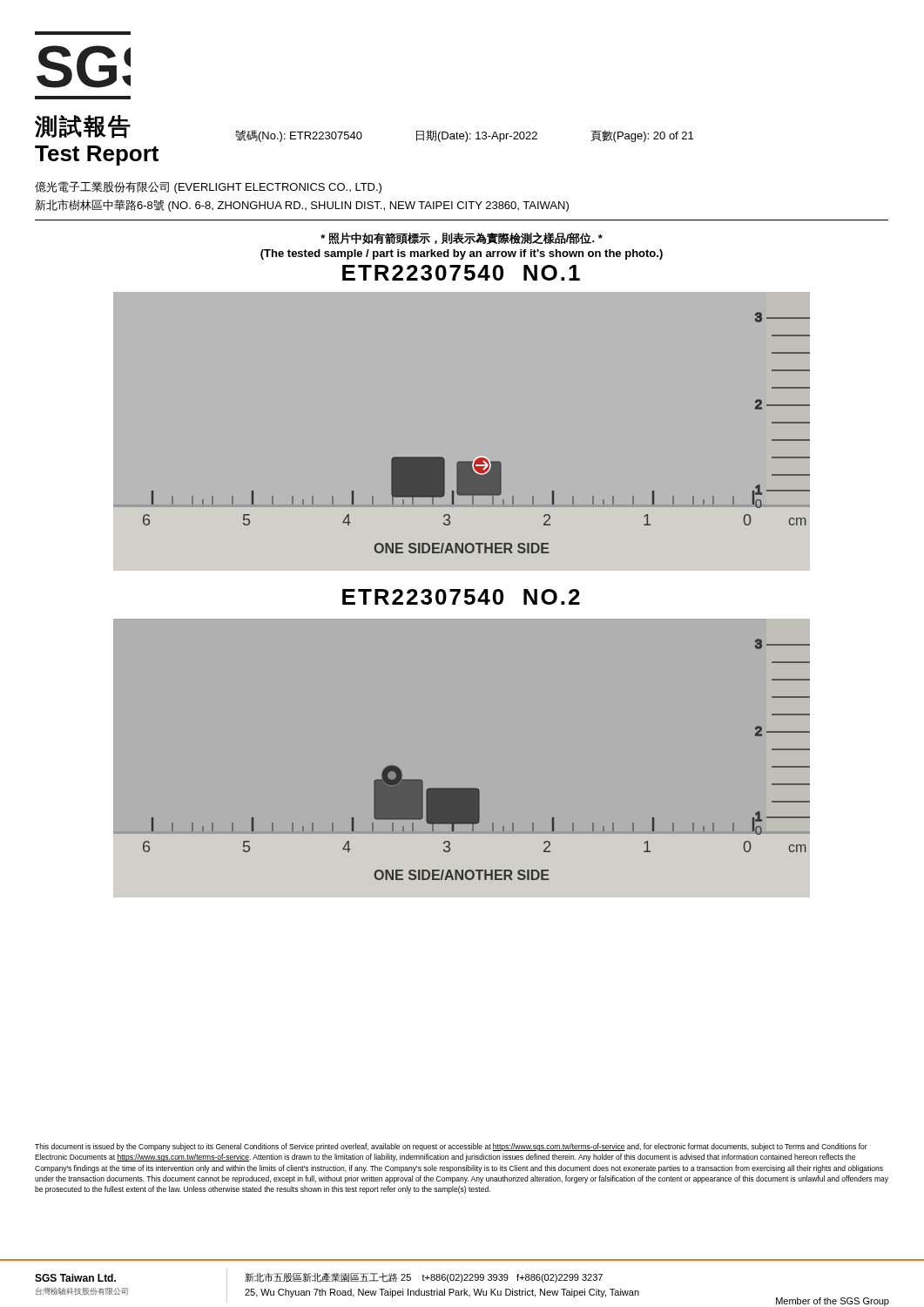
Task: Point to the text block starting "照片中如有箭頭標示，則表示為實際檢測之樣品/部位. * (The"
Action: (462, 246)
